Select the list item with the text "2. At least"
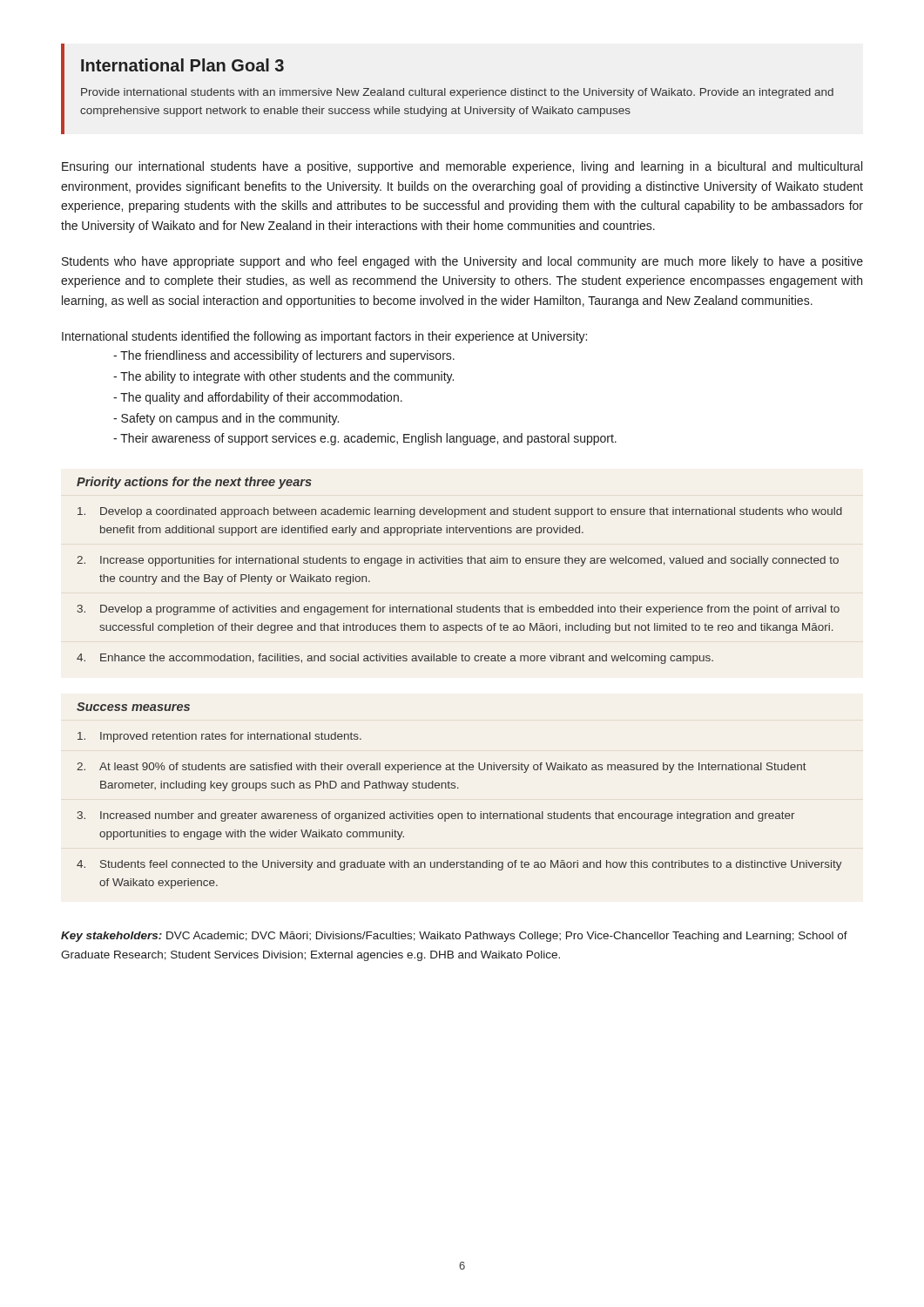The width and height of the screenshot is (924, 1307). pyautogui.click(x=462, y=776)
